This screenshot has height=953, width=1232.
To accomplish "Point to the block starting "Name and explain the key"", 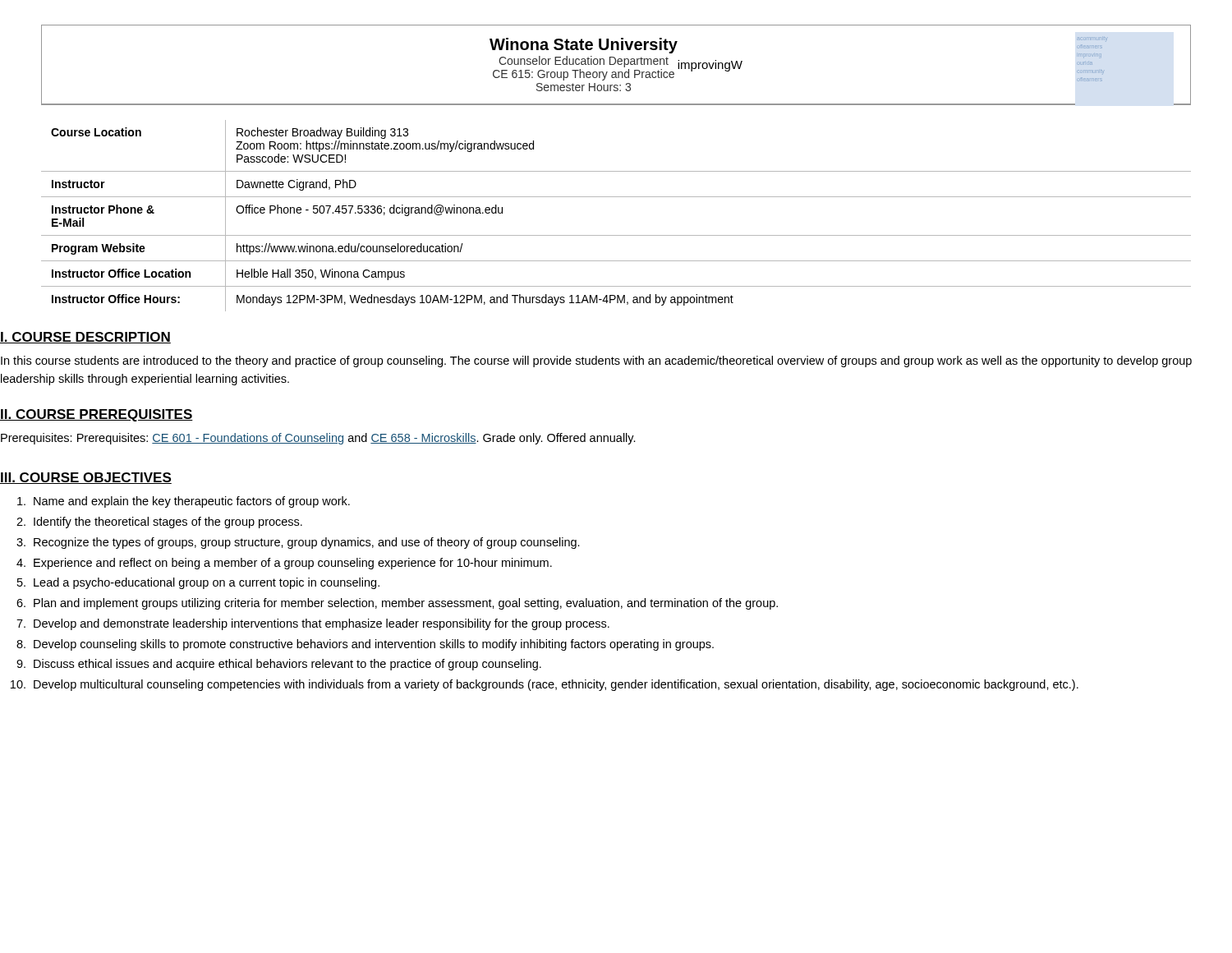I will click(x=175, y=502).
